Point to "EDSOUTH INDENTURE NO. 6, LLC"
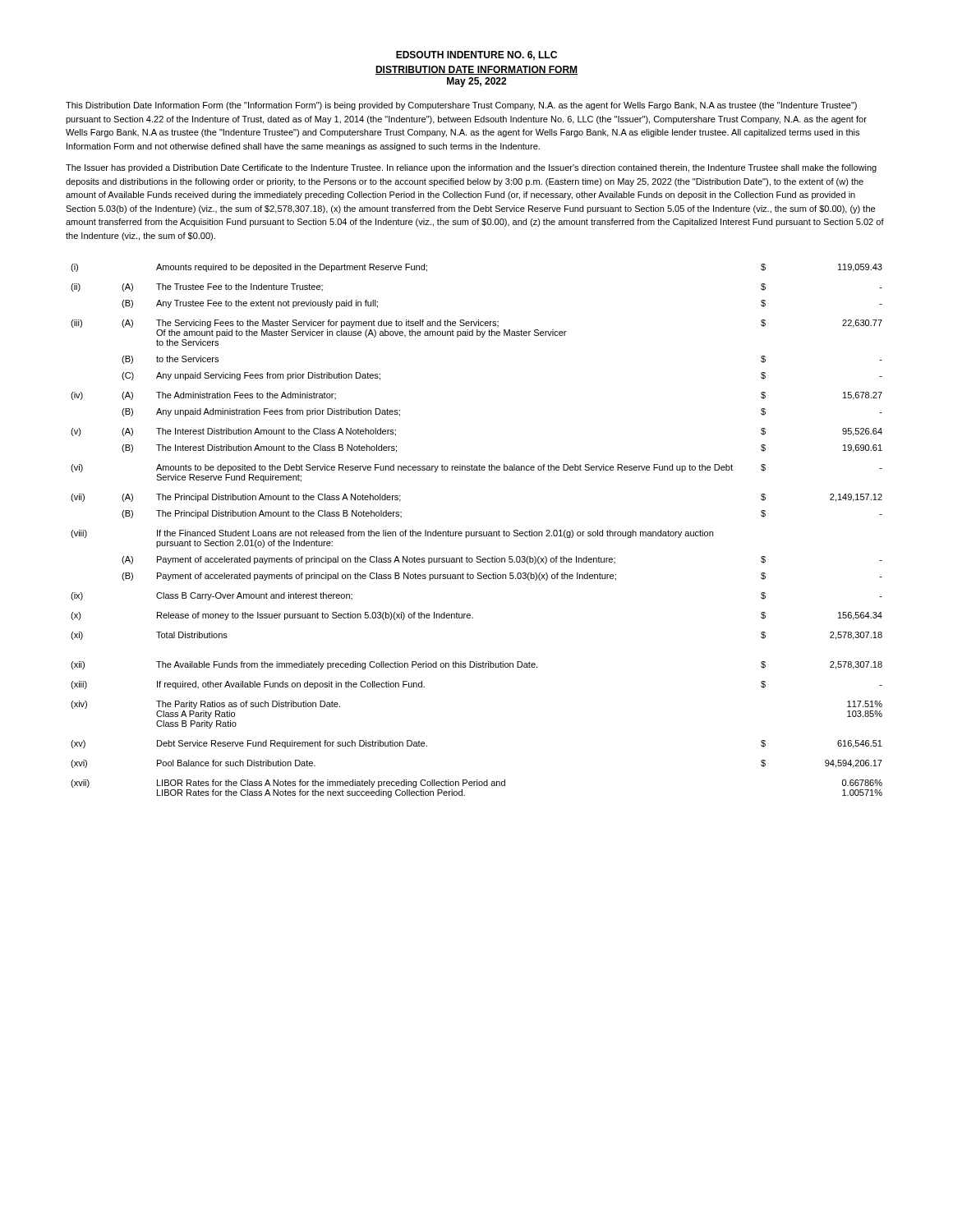The width and height of the screenshot is (953, 1232). tap(476, 55)
